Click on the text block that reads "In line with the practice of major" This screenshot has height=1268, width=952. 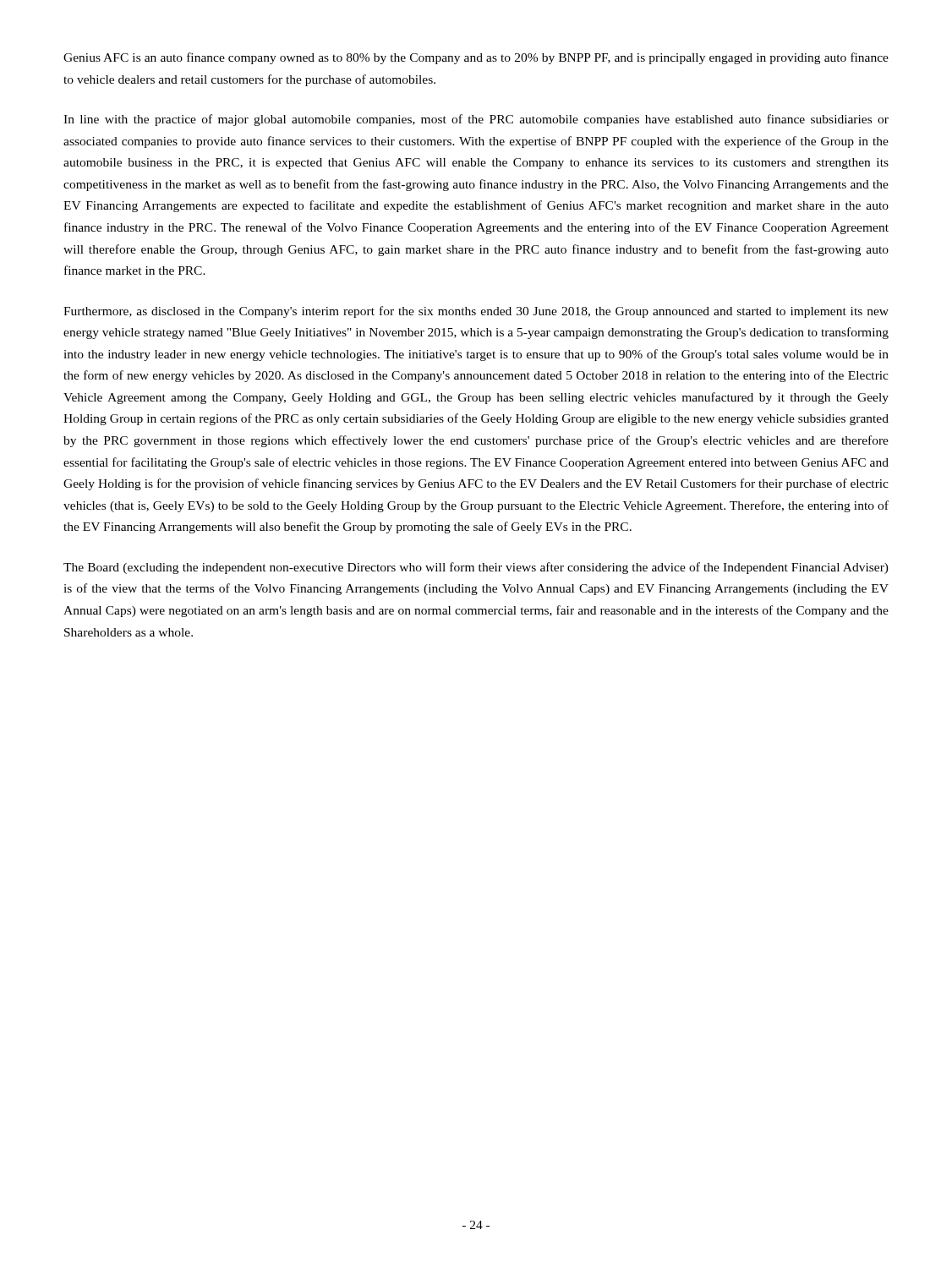[x=476, y=195]
